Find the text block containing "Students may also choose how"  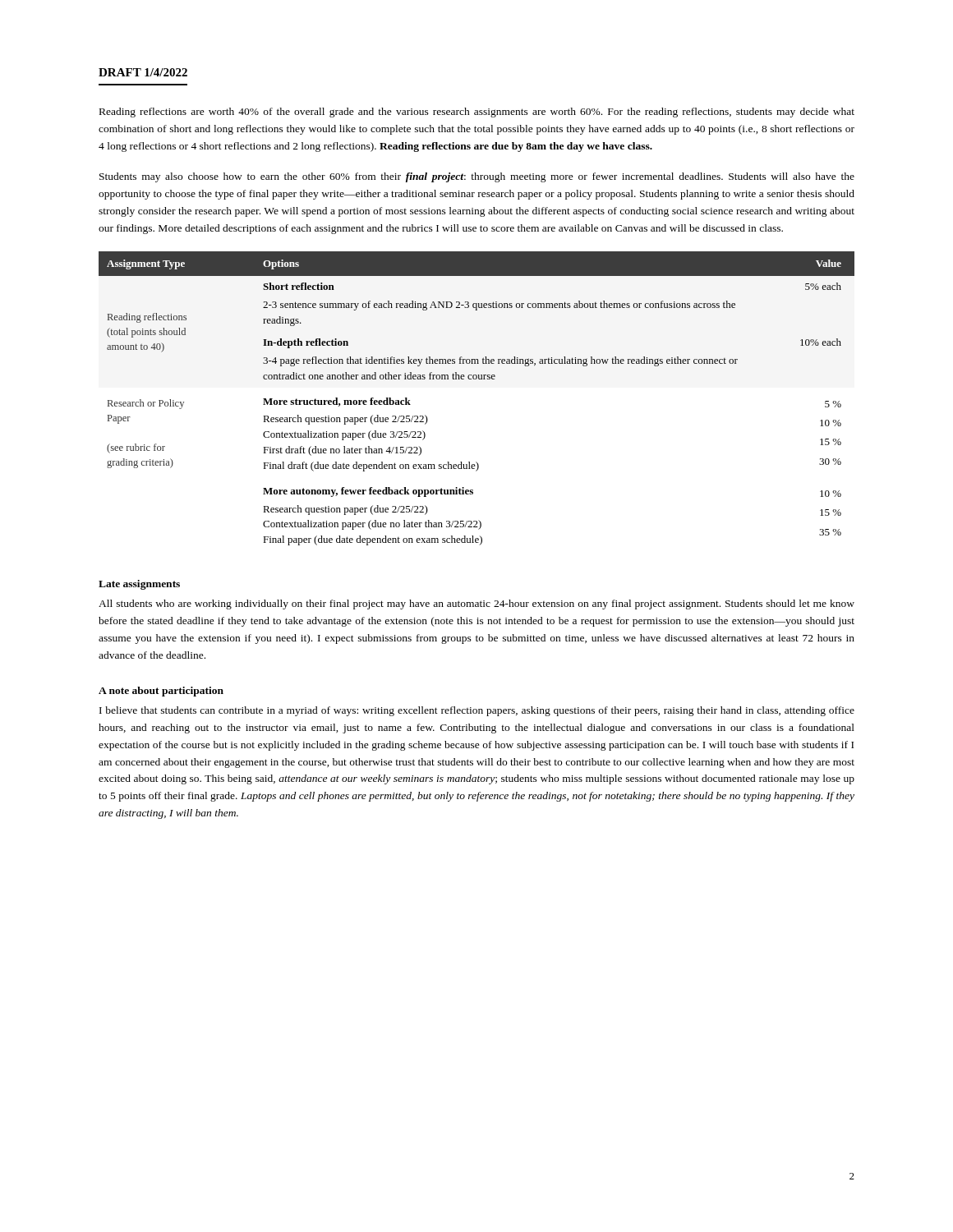click(x=476, y=202)
